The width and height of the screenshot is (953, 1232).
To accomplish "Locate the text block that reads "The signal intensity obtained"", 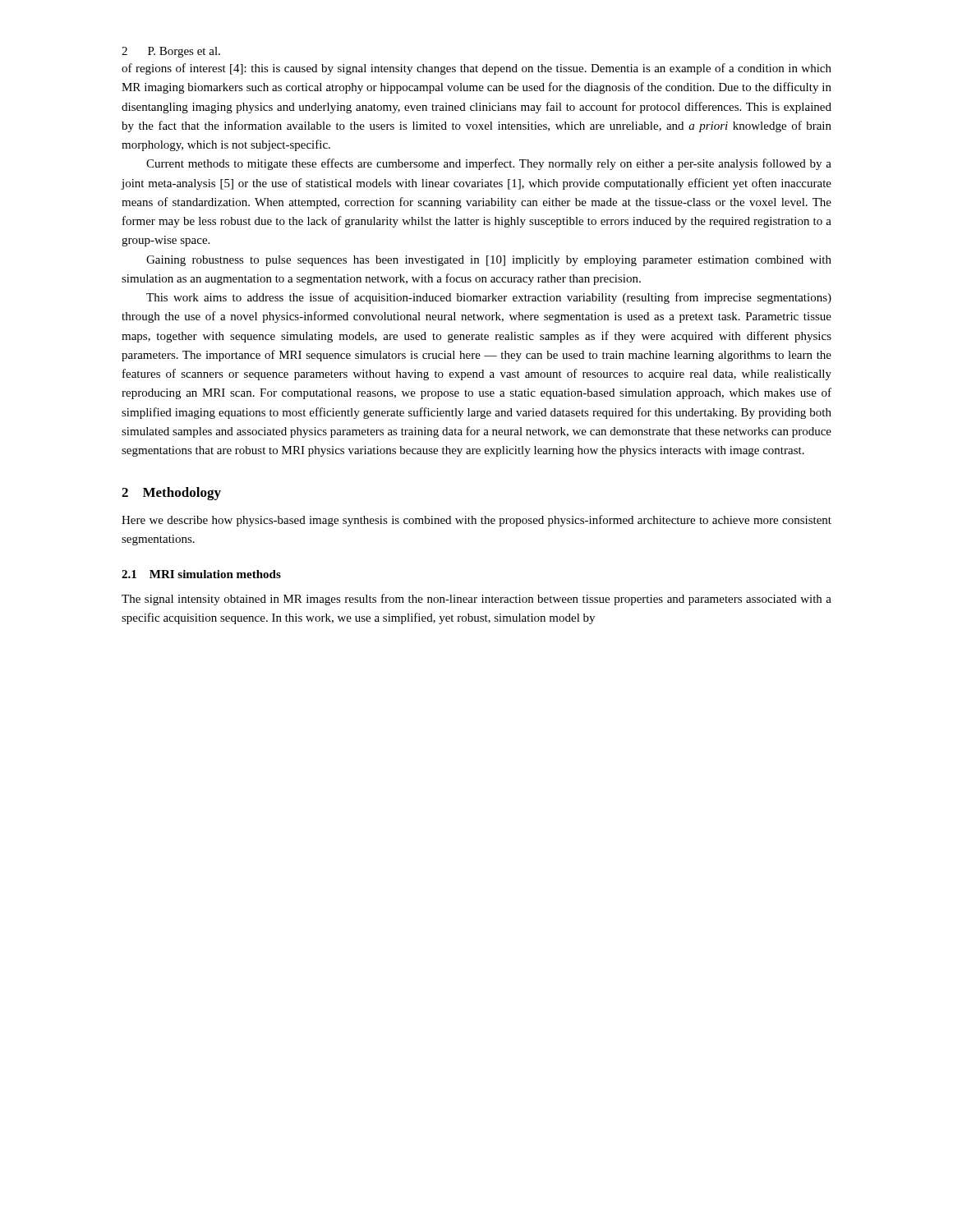I will click(x=476, y=608).
